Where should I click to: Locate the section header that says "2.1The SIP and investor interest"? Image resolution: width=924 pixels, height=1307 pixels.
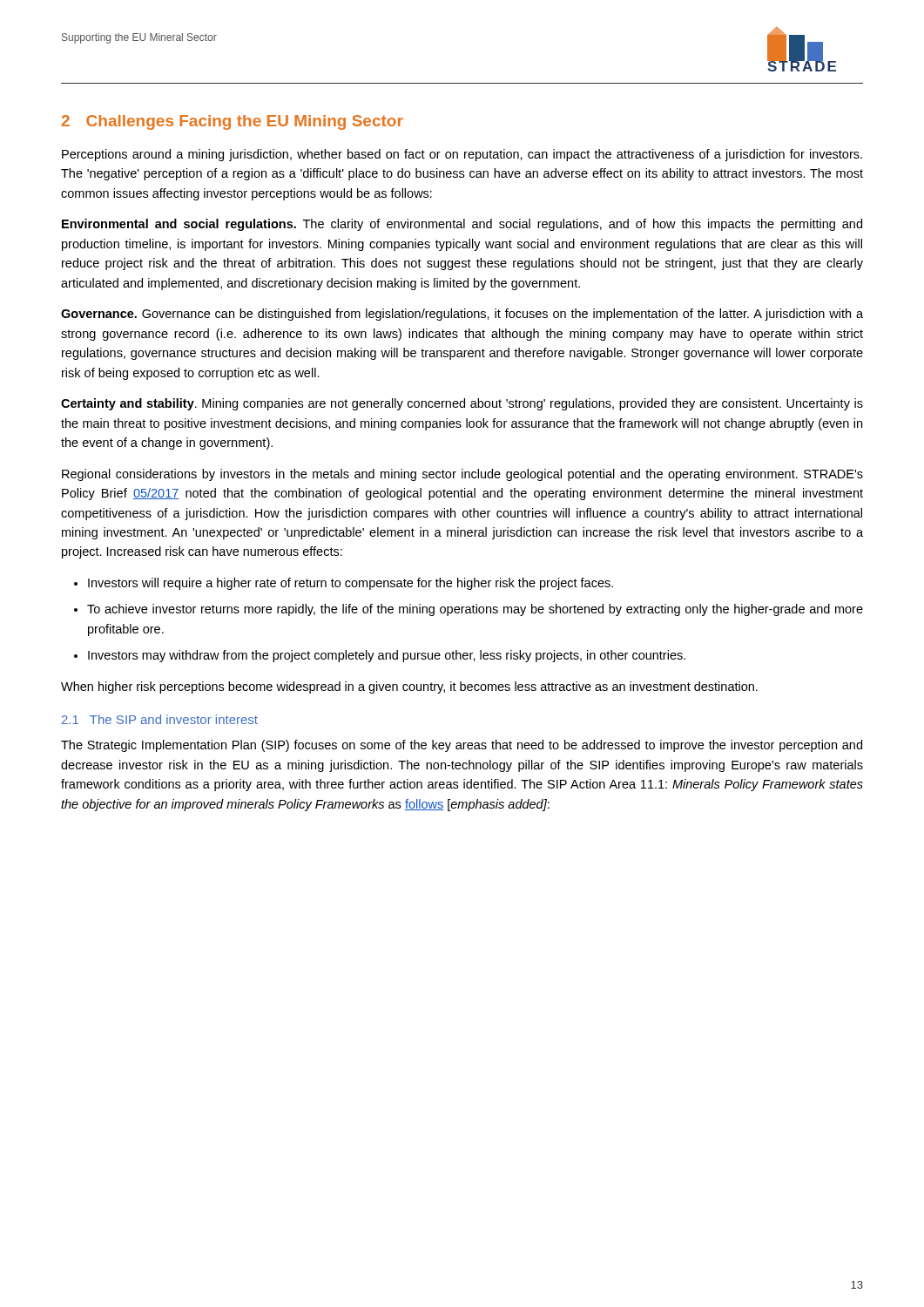(x=159, y=720)
